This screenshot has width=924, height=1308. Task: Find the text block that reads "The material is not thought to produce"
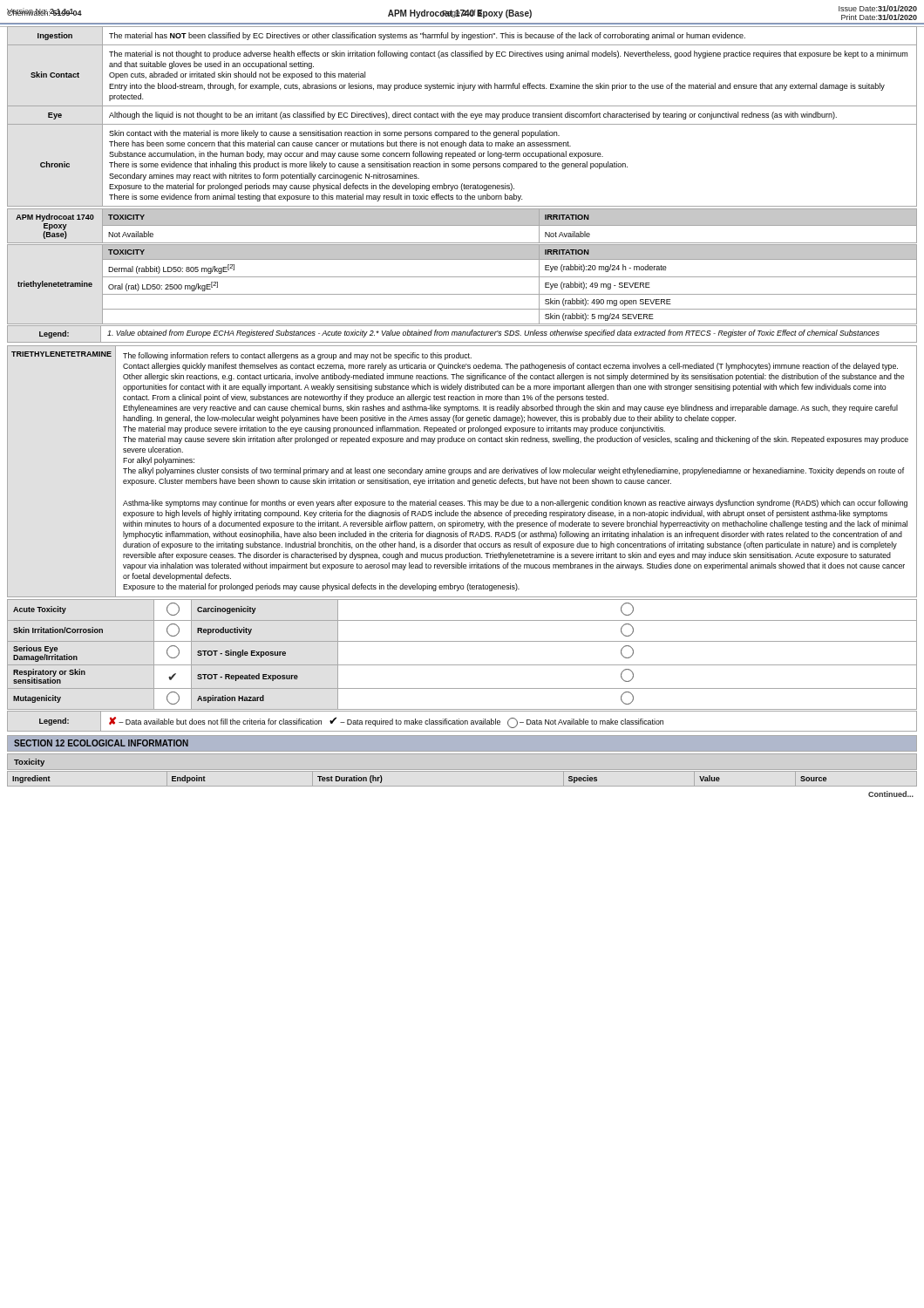(509, 75)
